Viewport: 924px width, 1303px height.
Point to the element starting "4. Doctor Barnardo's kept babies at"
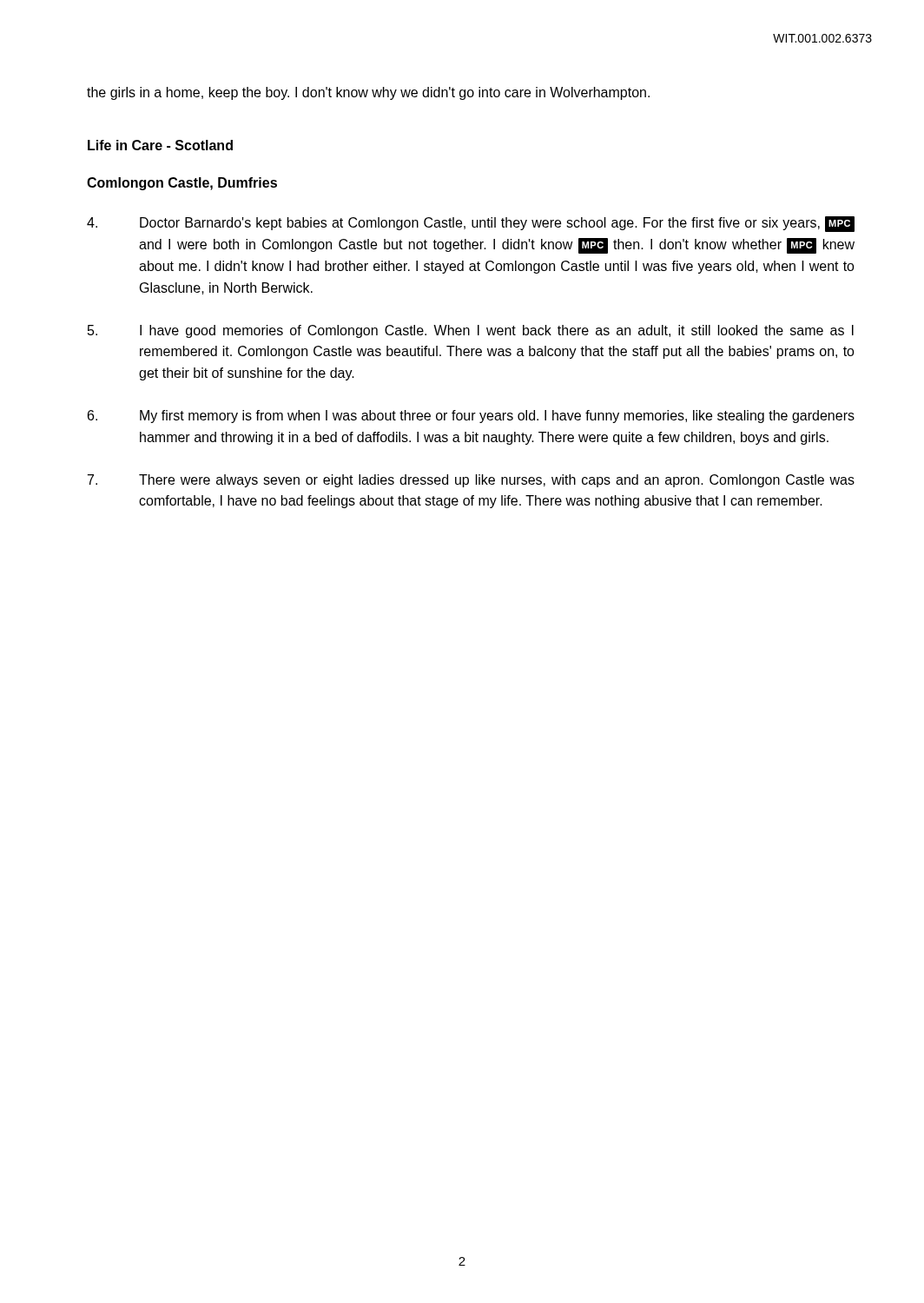tap(471, 256)
